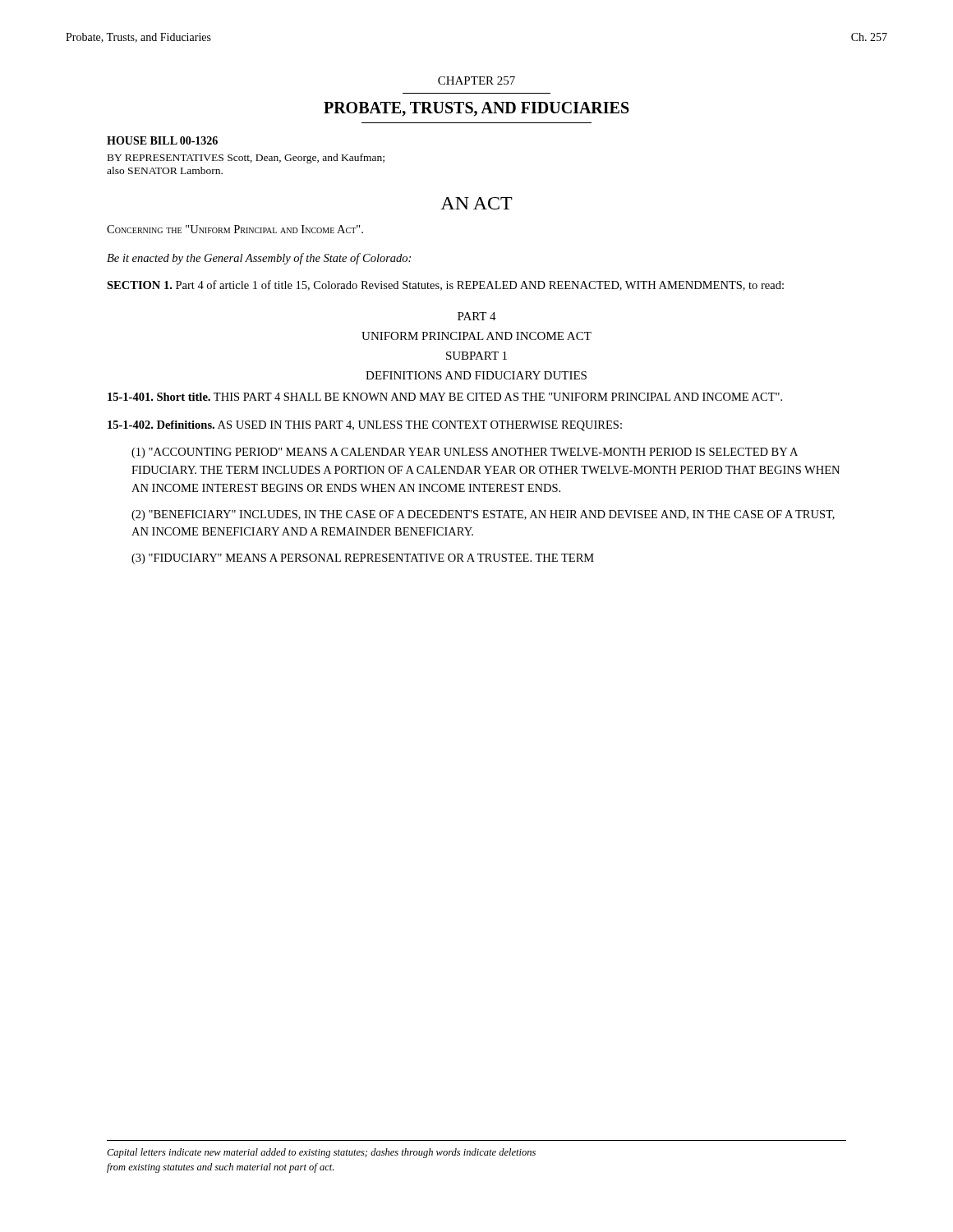The height and width of the screenshot is (1232, 953).
Task: Select the region starting "Be it enacted by"
Action: point(259,258)
